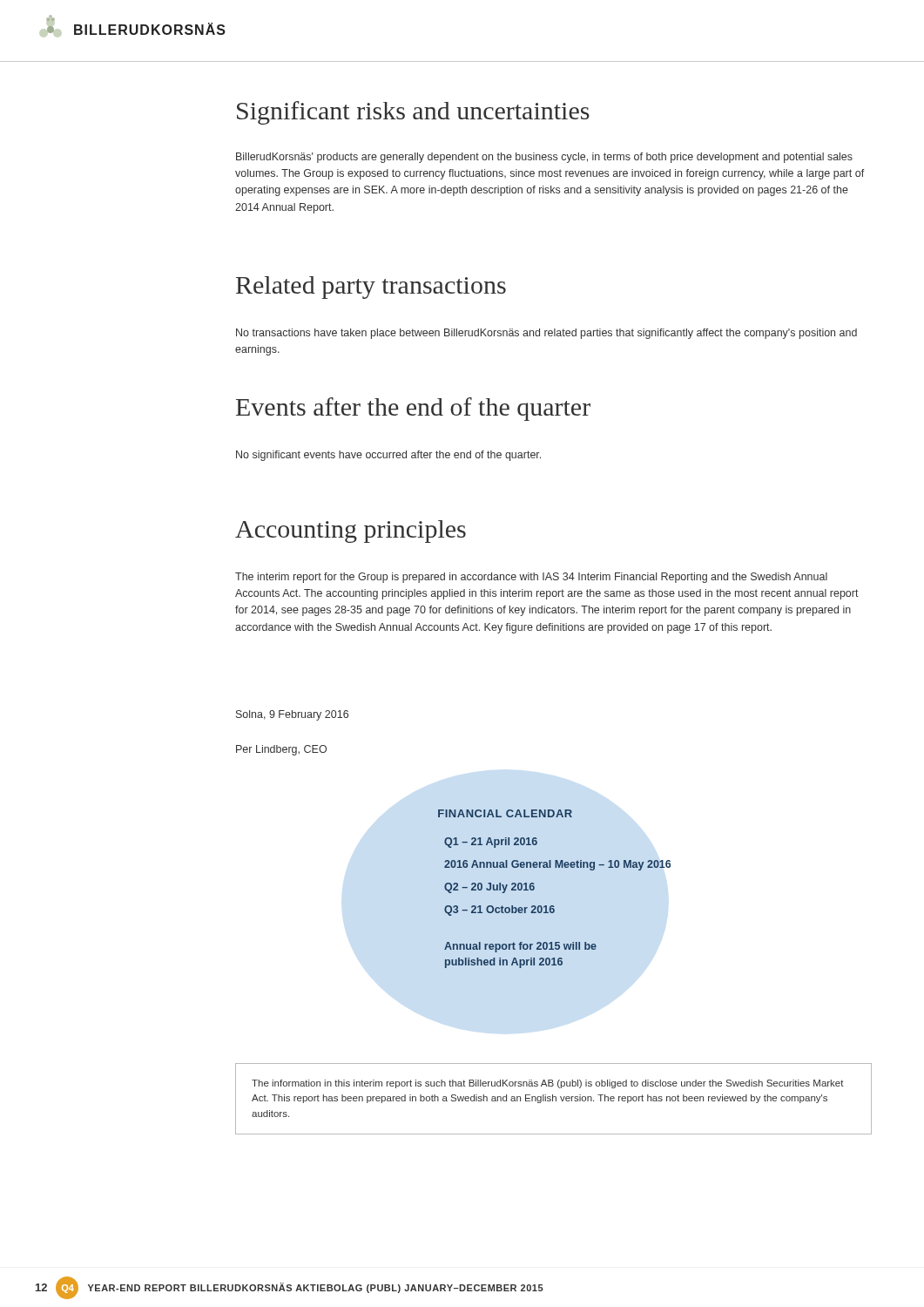Click on the text block that says "The interim report for the"

(553, 602)
